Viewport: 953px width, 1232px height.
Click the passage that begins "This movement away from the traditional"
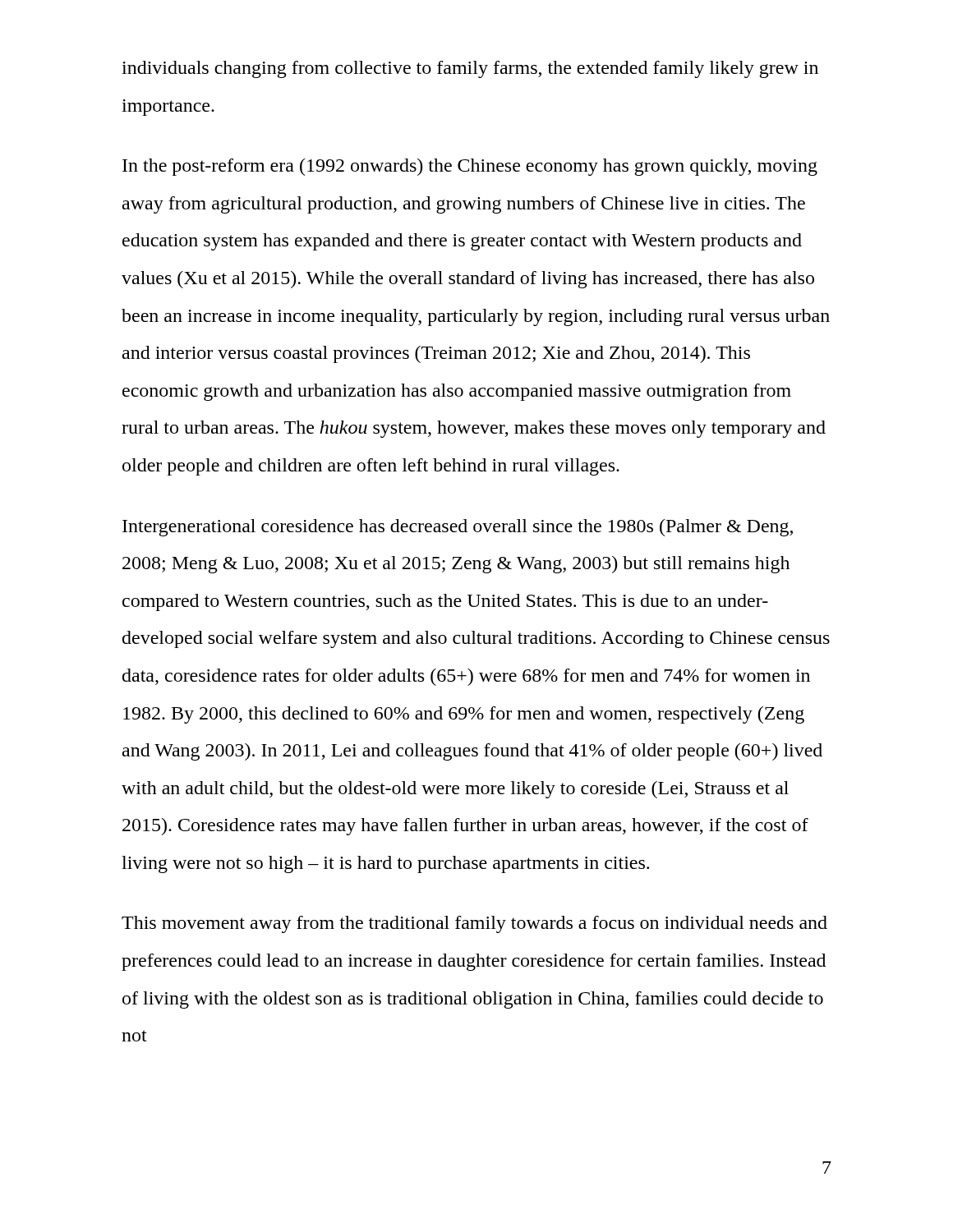tap(476, 980)
